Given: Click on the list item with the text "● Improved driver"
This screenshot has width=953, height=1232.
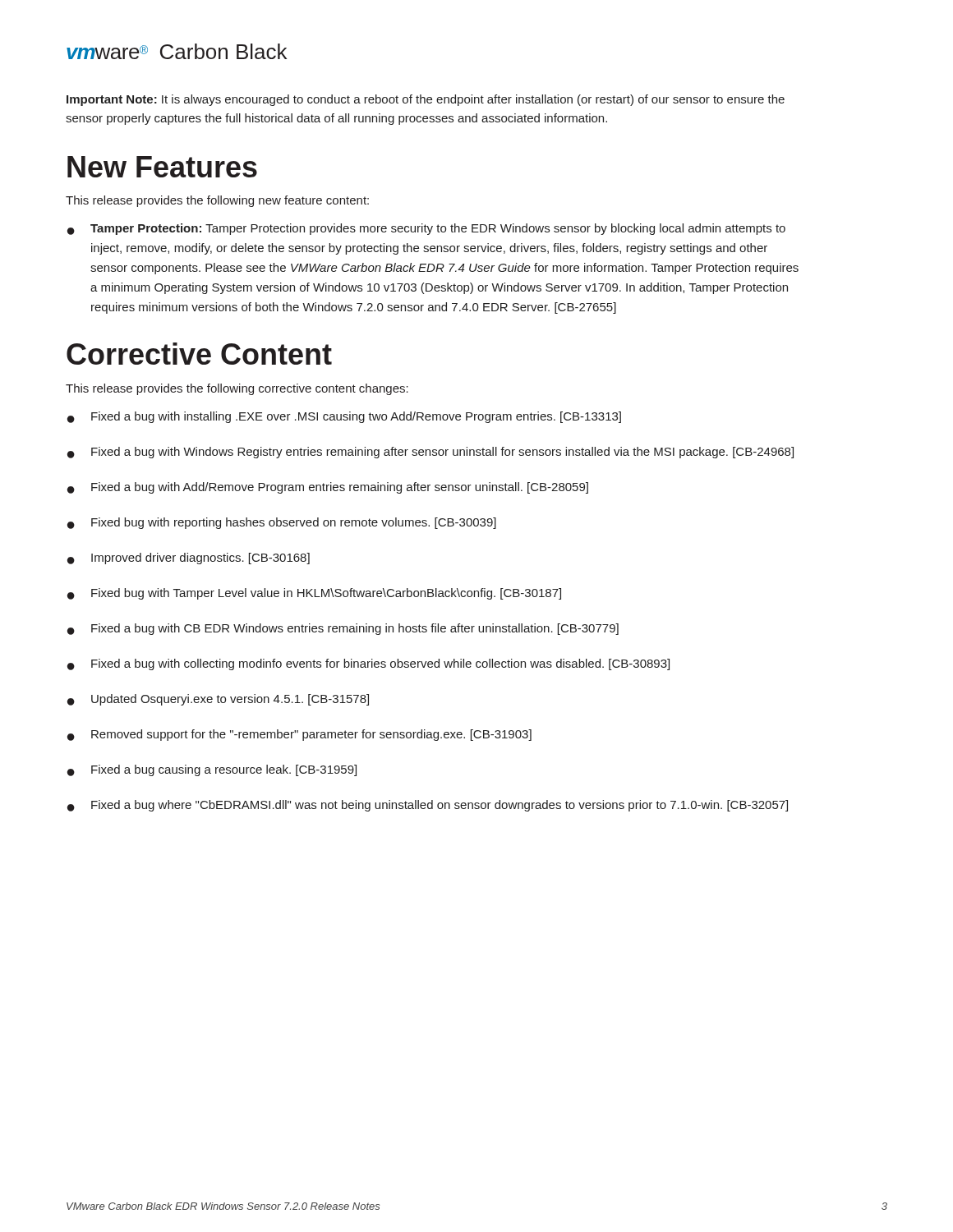Looking at the screenshot, I should click(x=189, y=559).
